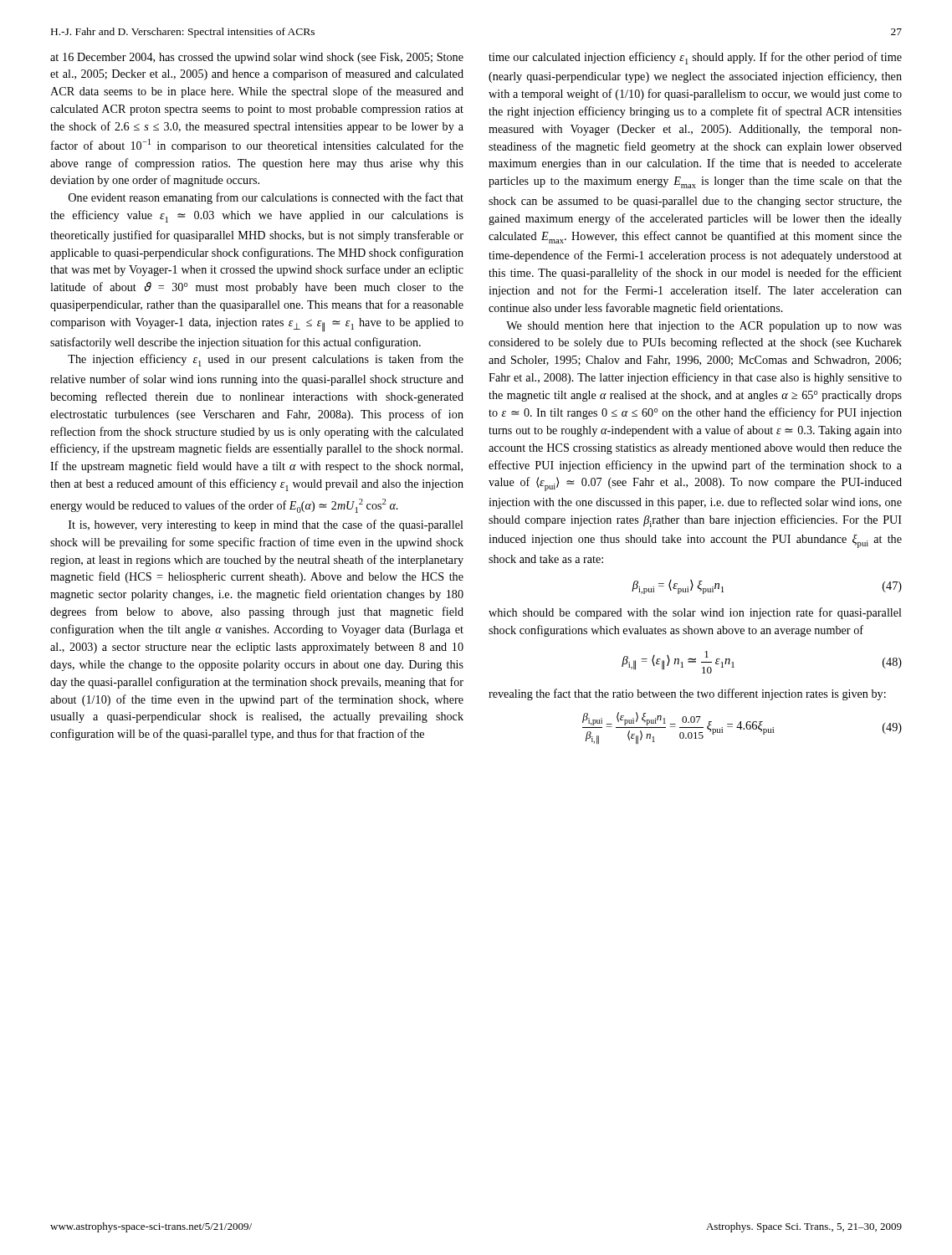Point to the region starting "which should be compared with the solar wind"
952x1255 pixels.
point(695,622)
